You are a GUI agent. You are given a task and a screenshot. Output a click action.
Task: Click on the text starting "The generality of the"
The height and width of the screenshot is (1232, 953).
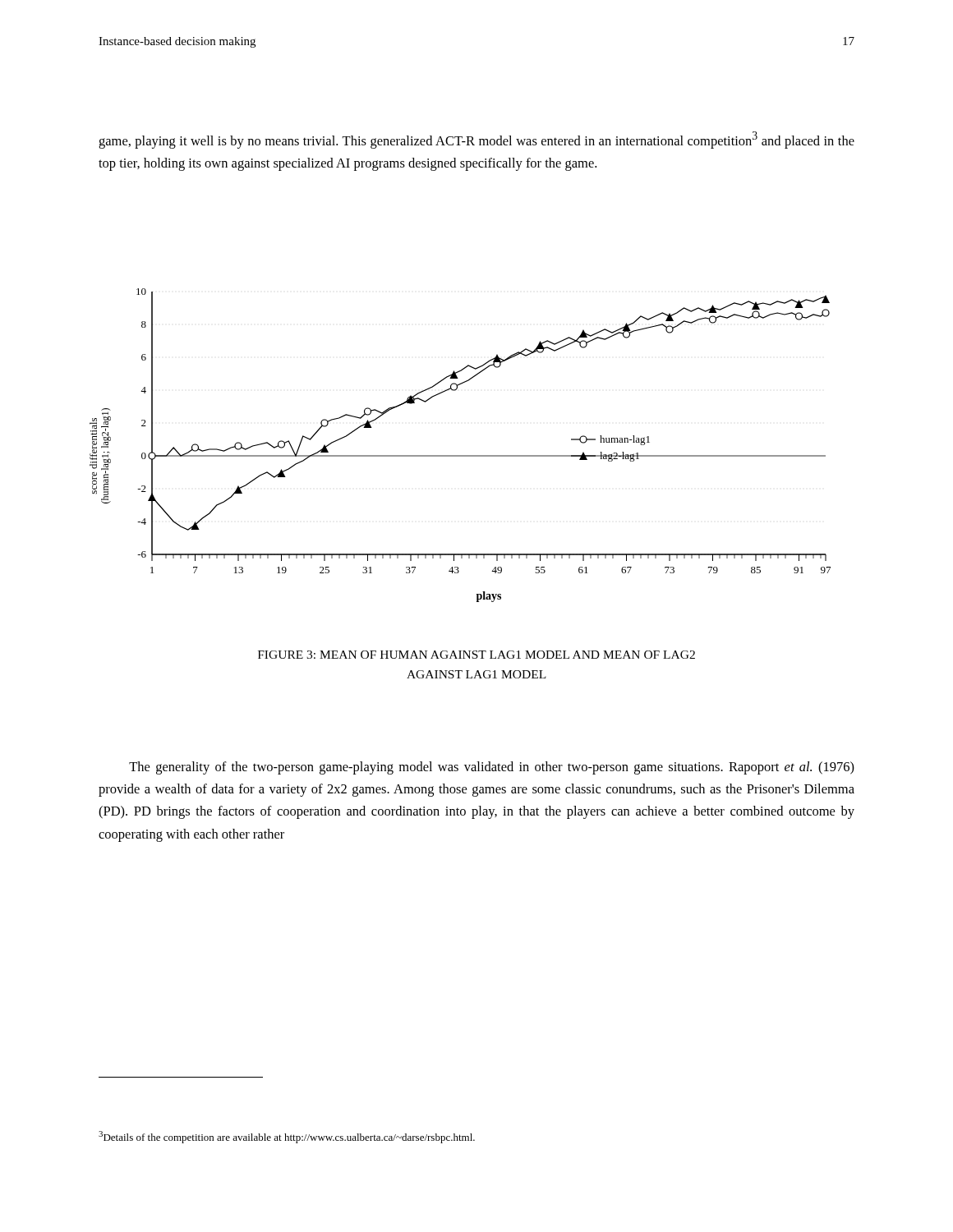point(476,800)
